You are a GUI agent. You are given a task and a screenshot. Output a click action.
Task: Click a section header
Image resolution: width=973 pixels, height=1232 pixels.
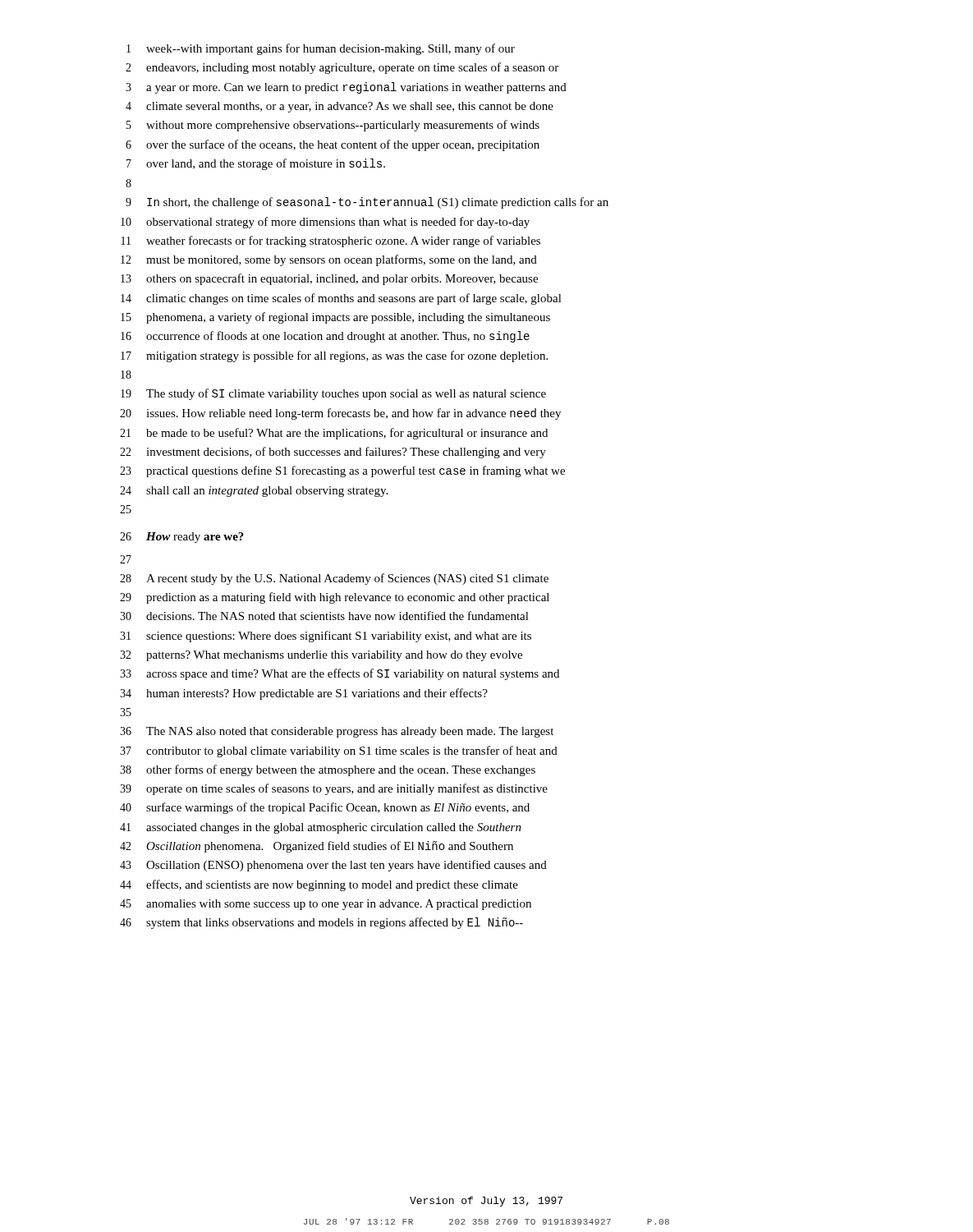tap(507, 537)
